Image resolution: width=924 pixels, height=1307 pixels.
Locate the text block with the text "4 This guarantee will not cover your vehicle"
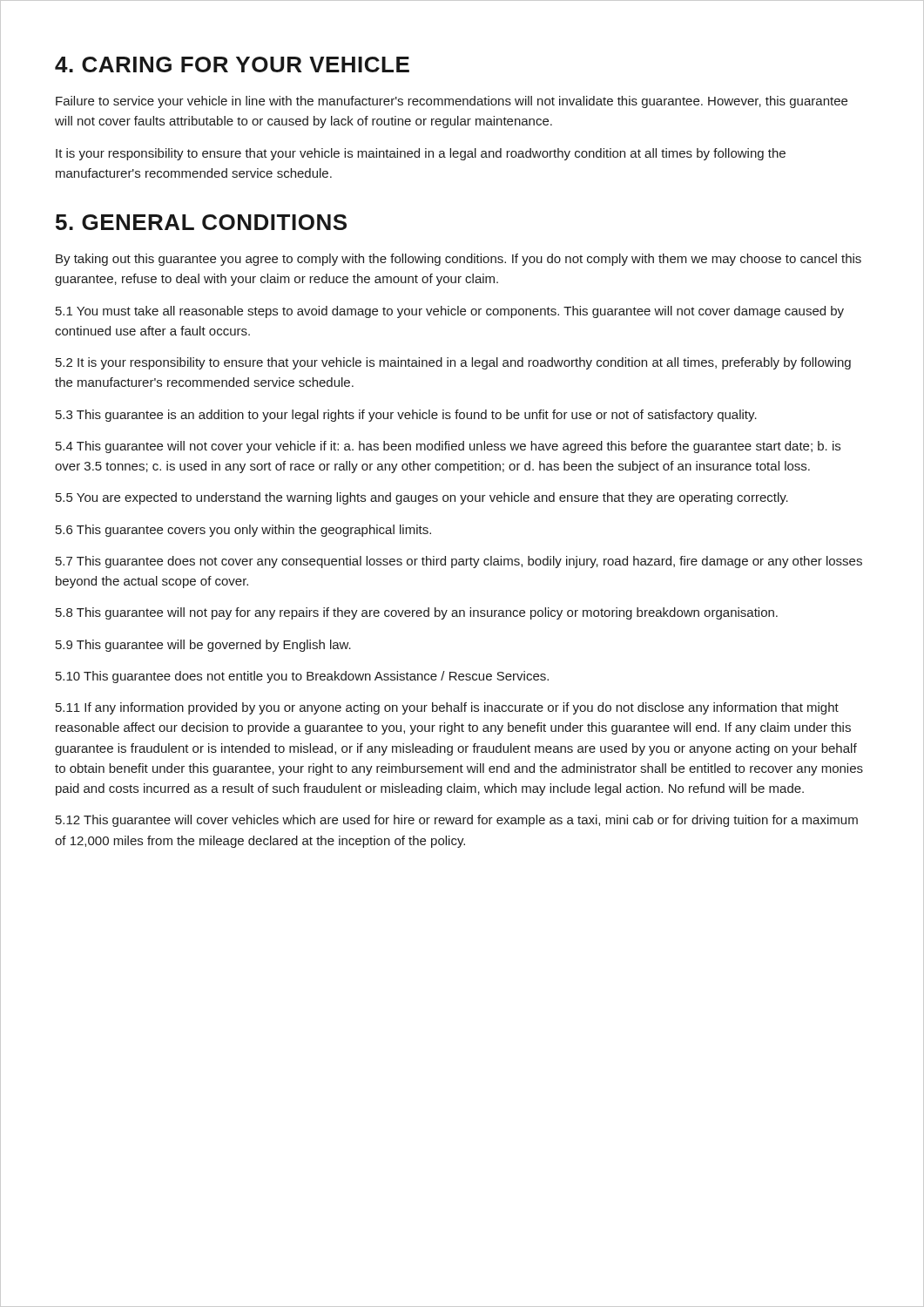point(448,456)
